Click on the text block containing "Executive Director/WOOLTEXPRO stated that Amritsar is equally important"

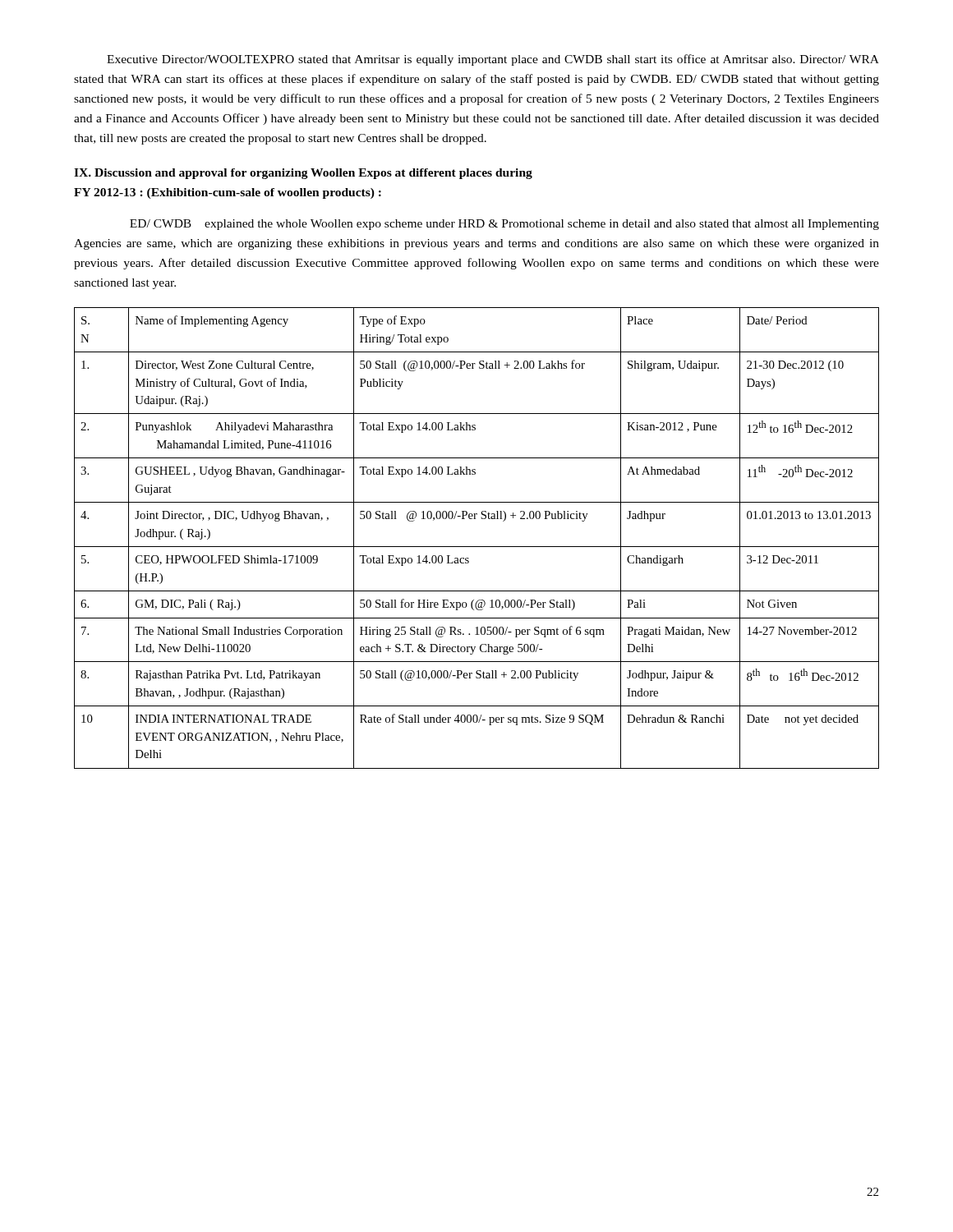pos(476,98)
